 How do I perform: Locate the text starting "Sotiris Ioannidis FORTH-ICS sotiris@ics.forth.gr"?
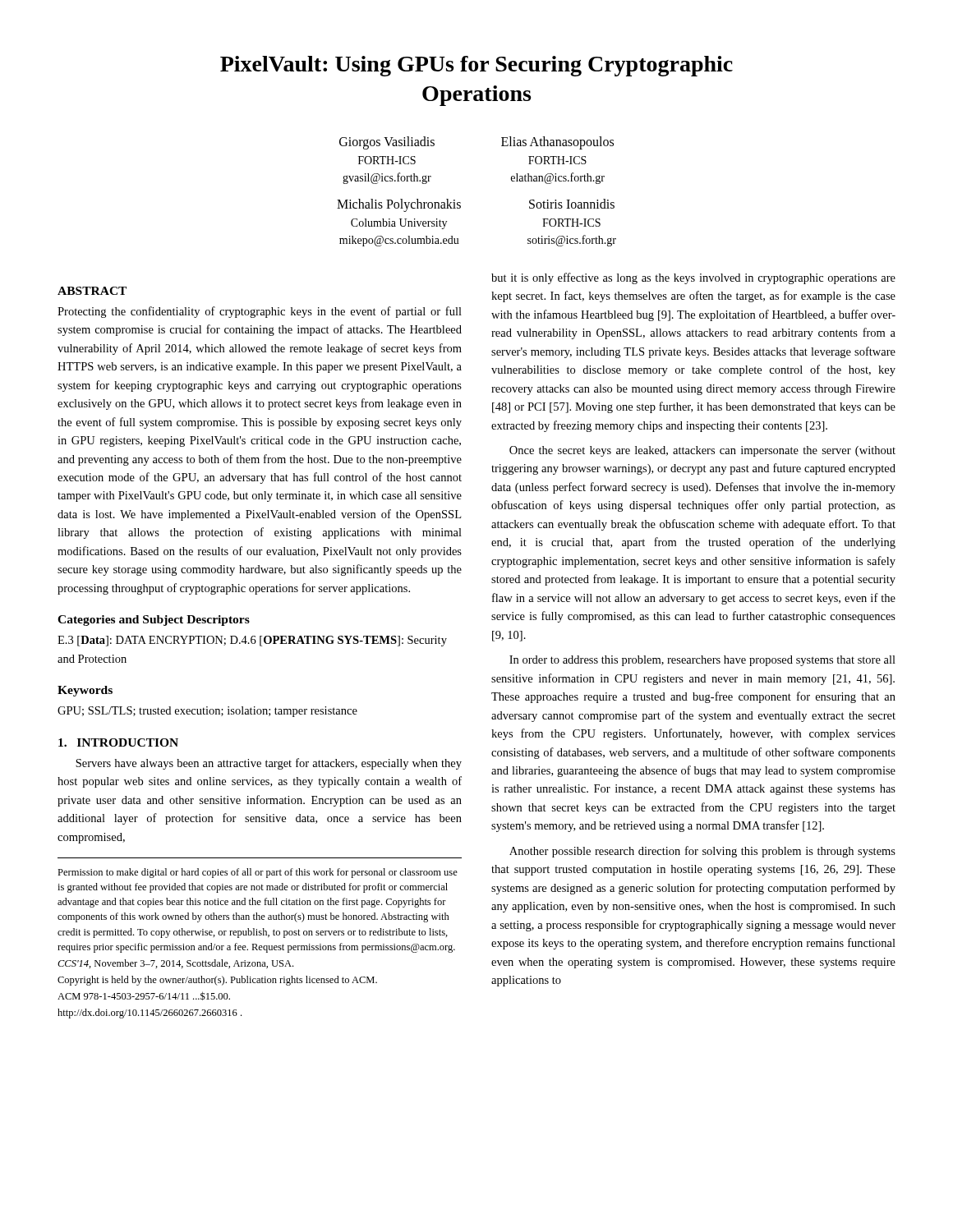coord(572,222)
